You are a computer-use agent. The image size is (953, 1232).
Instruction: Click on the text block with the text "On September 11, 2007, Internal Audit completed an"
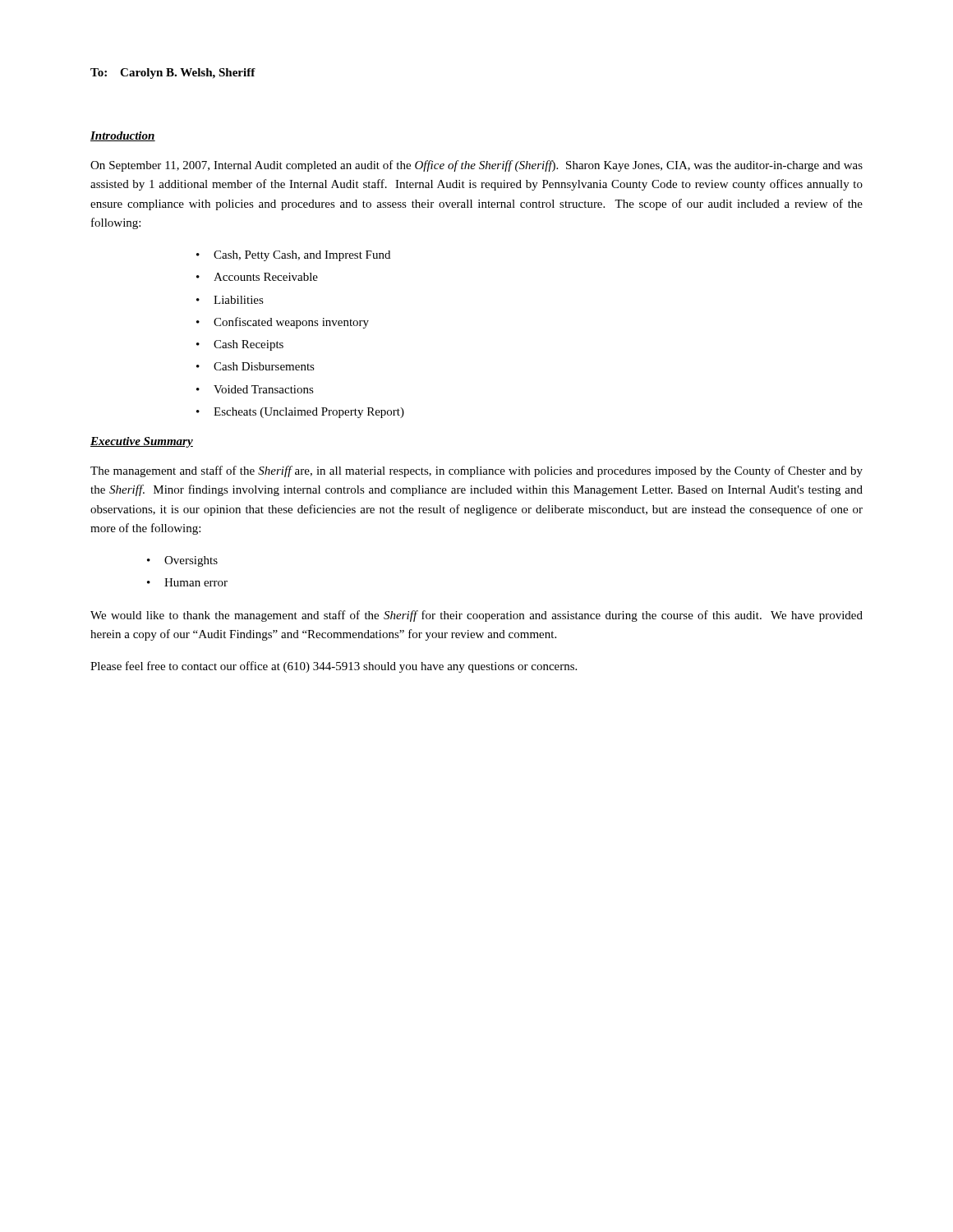pyautogui.click(x=476, y=194)
